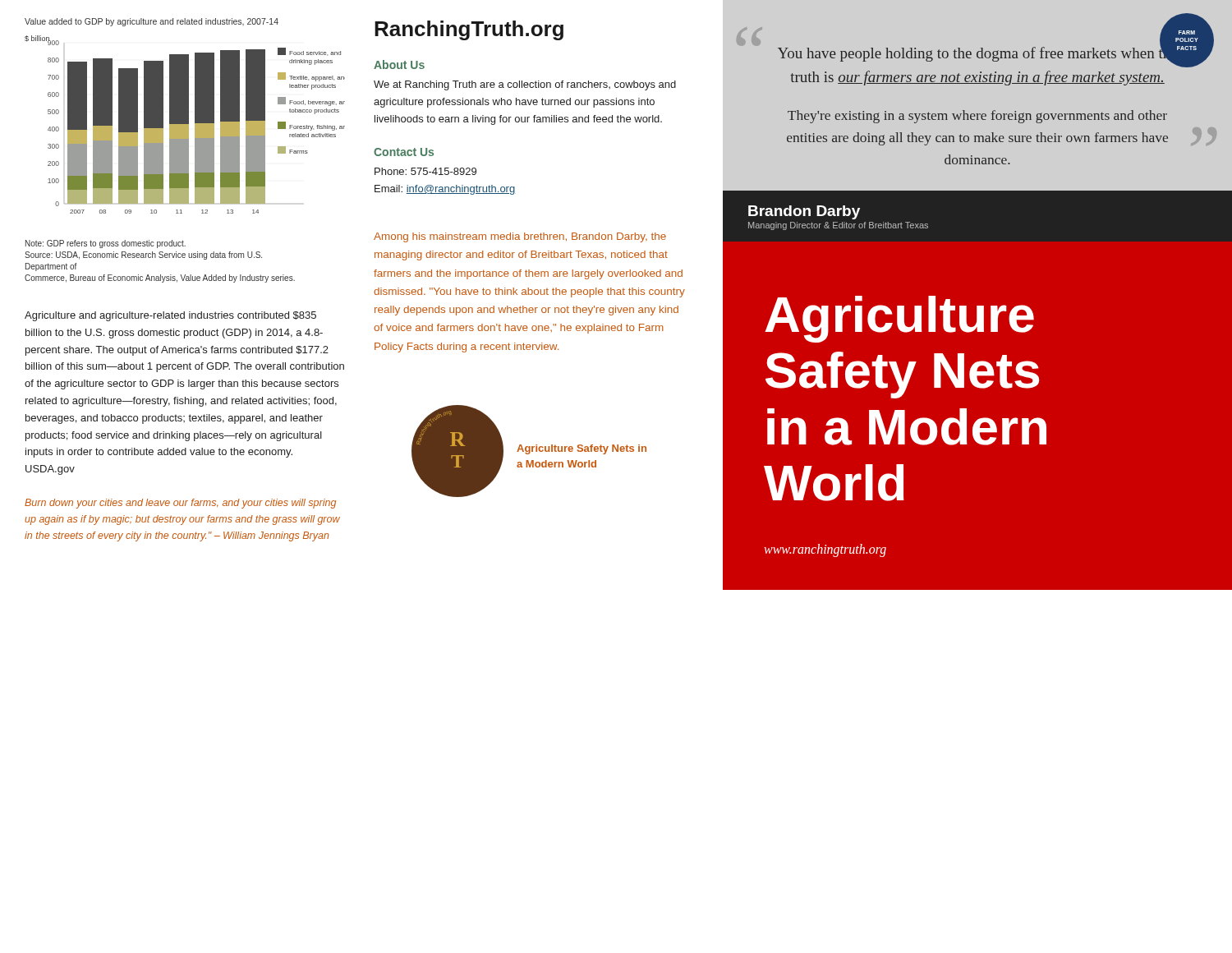
Task: Select the text block with the text "They're existing in a"
Action: [1003, 149]
